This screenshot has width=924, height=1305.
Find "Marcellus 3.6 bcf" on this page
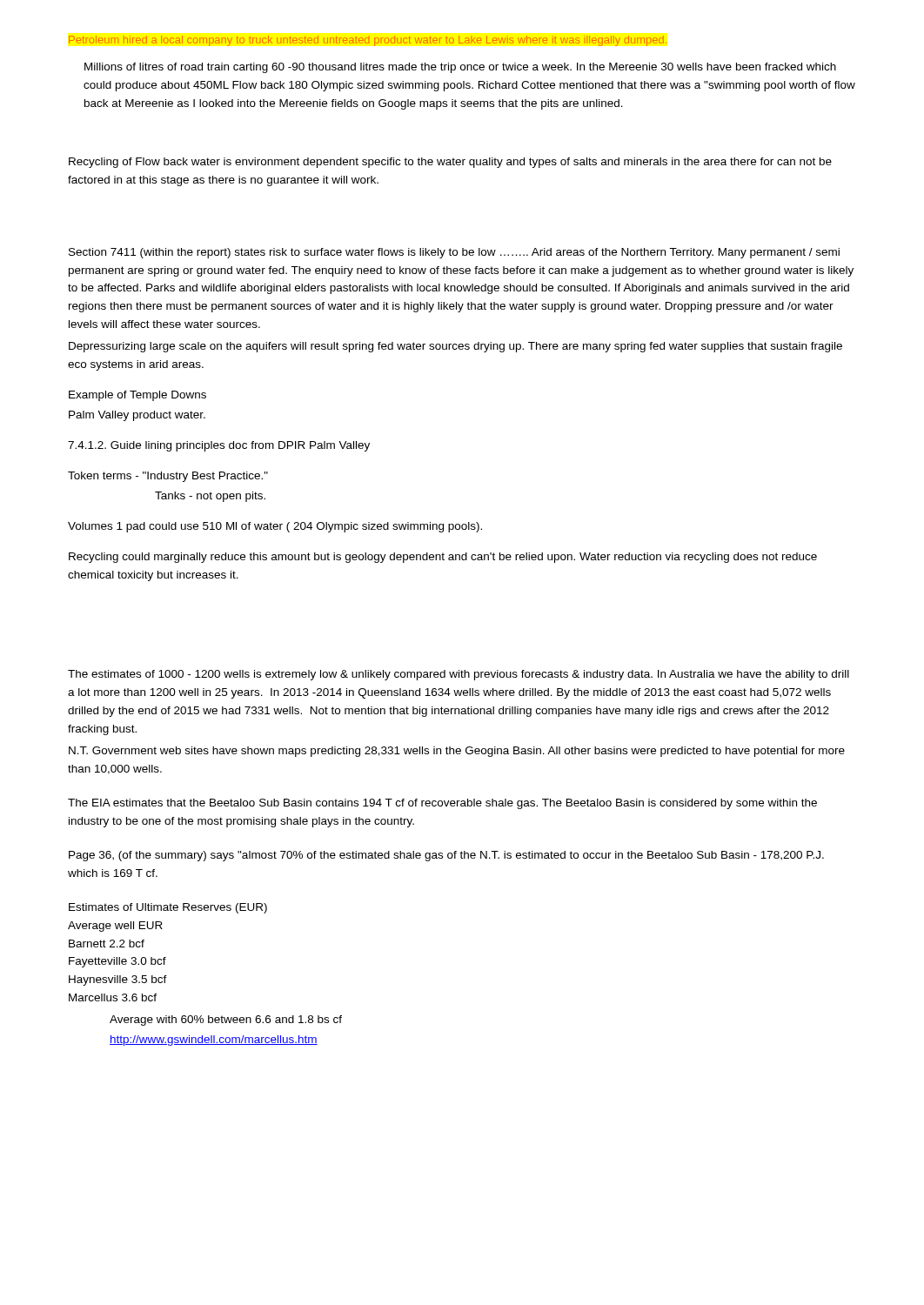coord(112,998)
